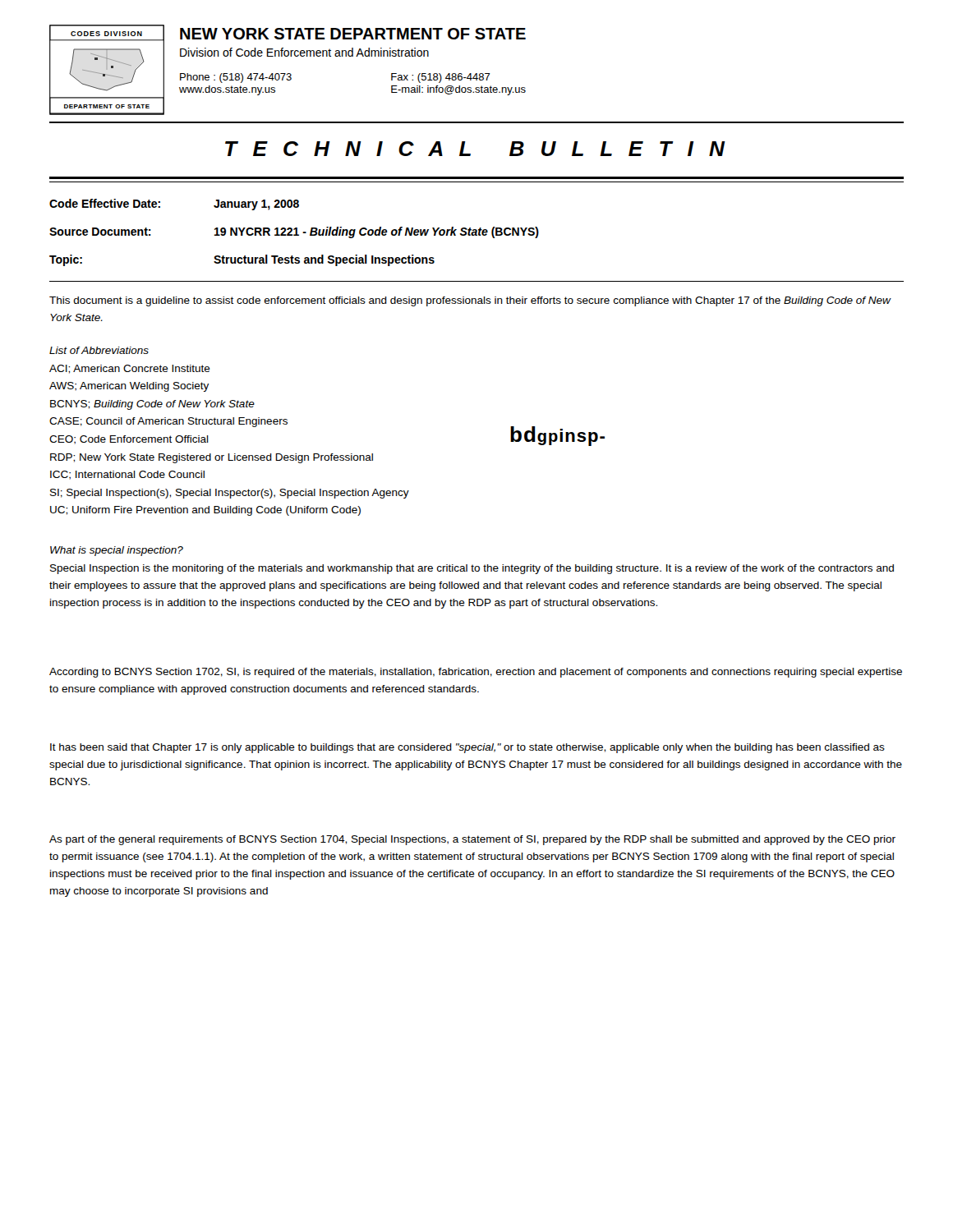Find the block on this page that starts "Source Document: 19"

(476, 232)
